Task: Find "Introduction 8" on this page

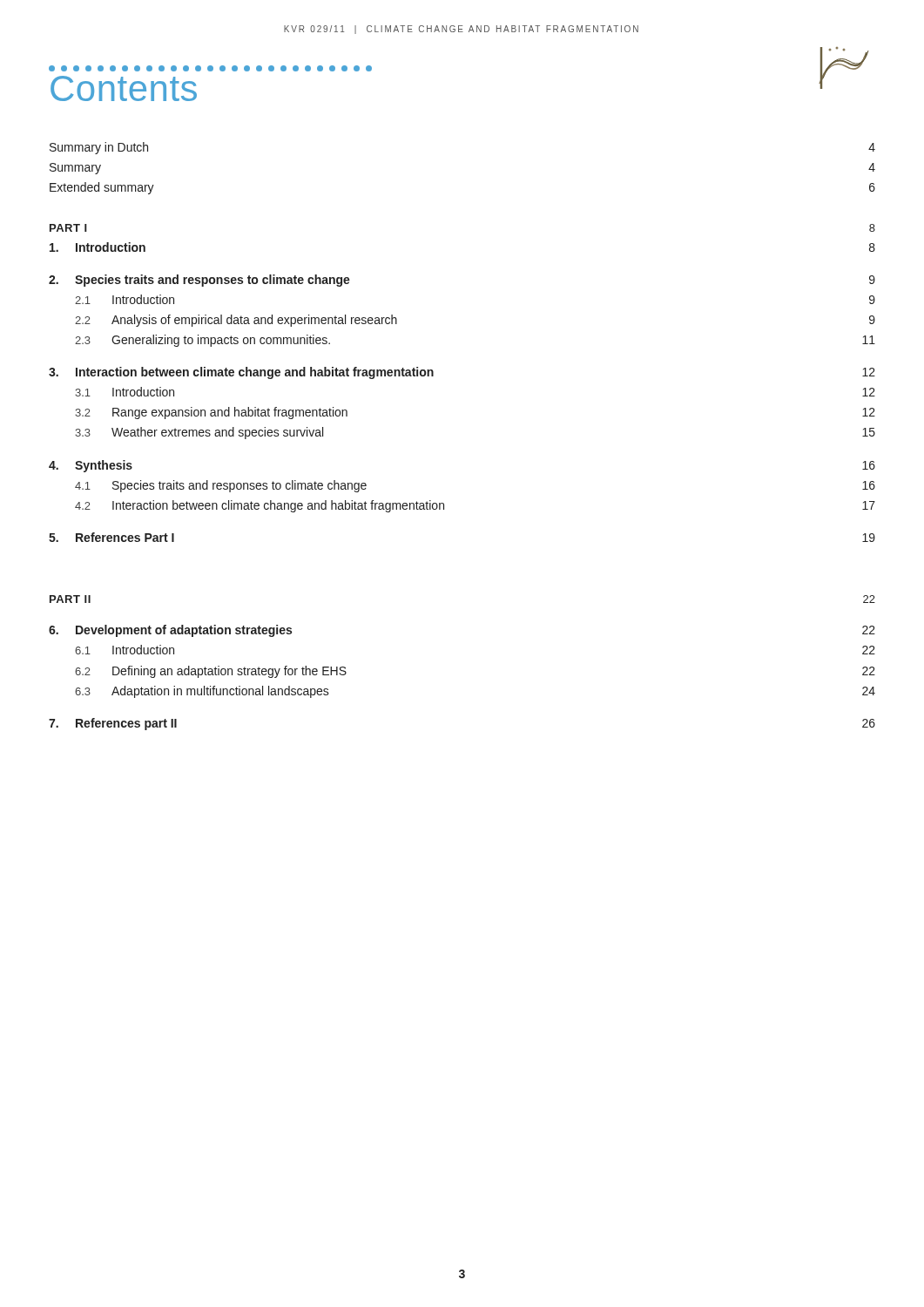Action: click(112, 247)
